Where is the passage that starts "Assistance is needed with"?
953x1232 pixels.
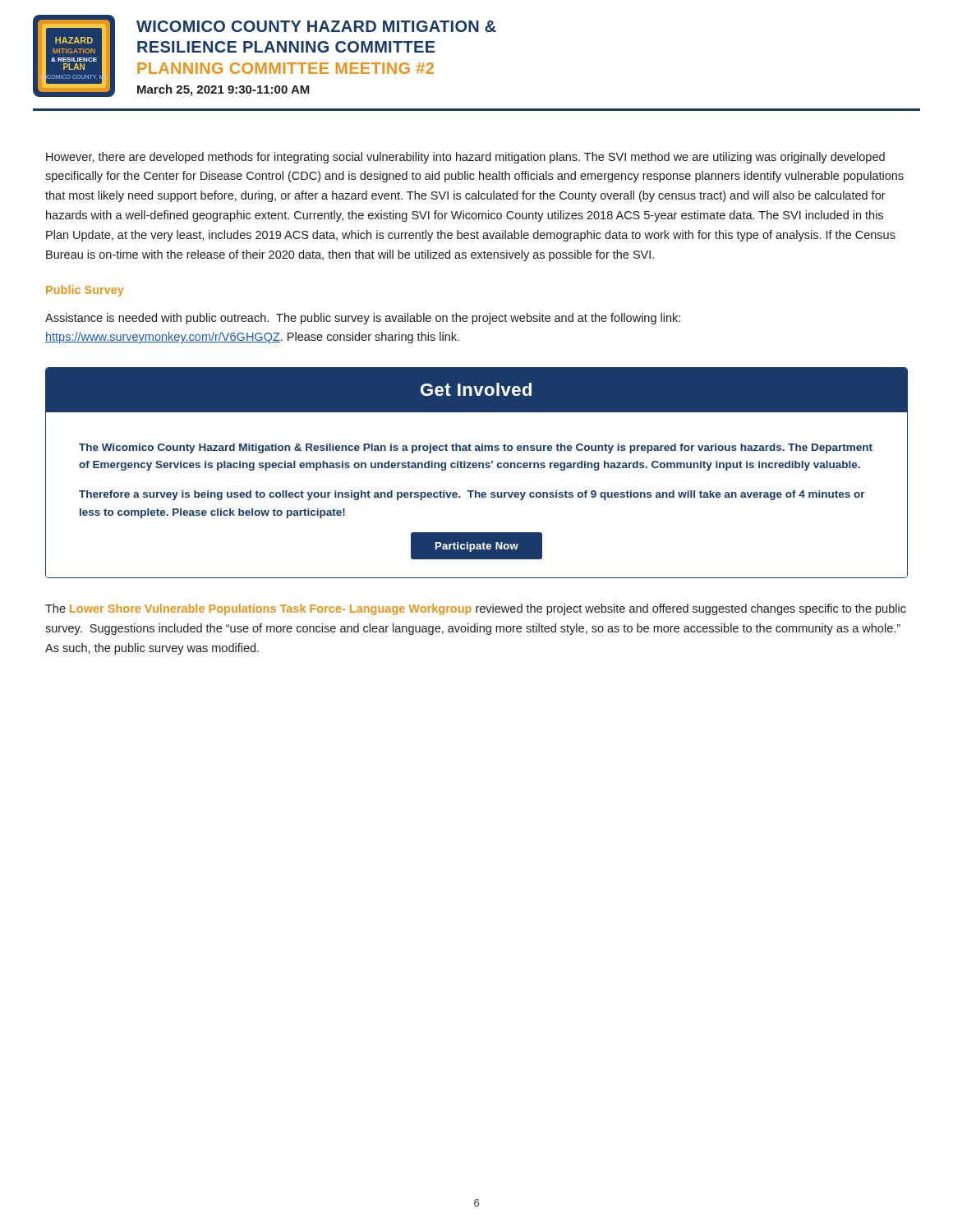click(x=476, y=328)
